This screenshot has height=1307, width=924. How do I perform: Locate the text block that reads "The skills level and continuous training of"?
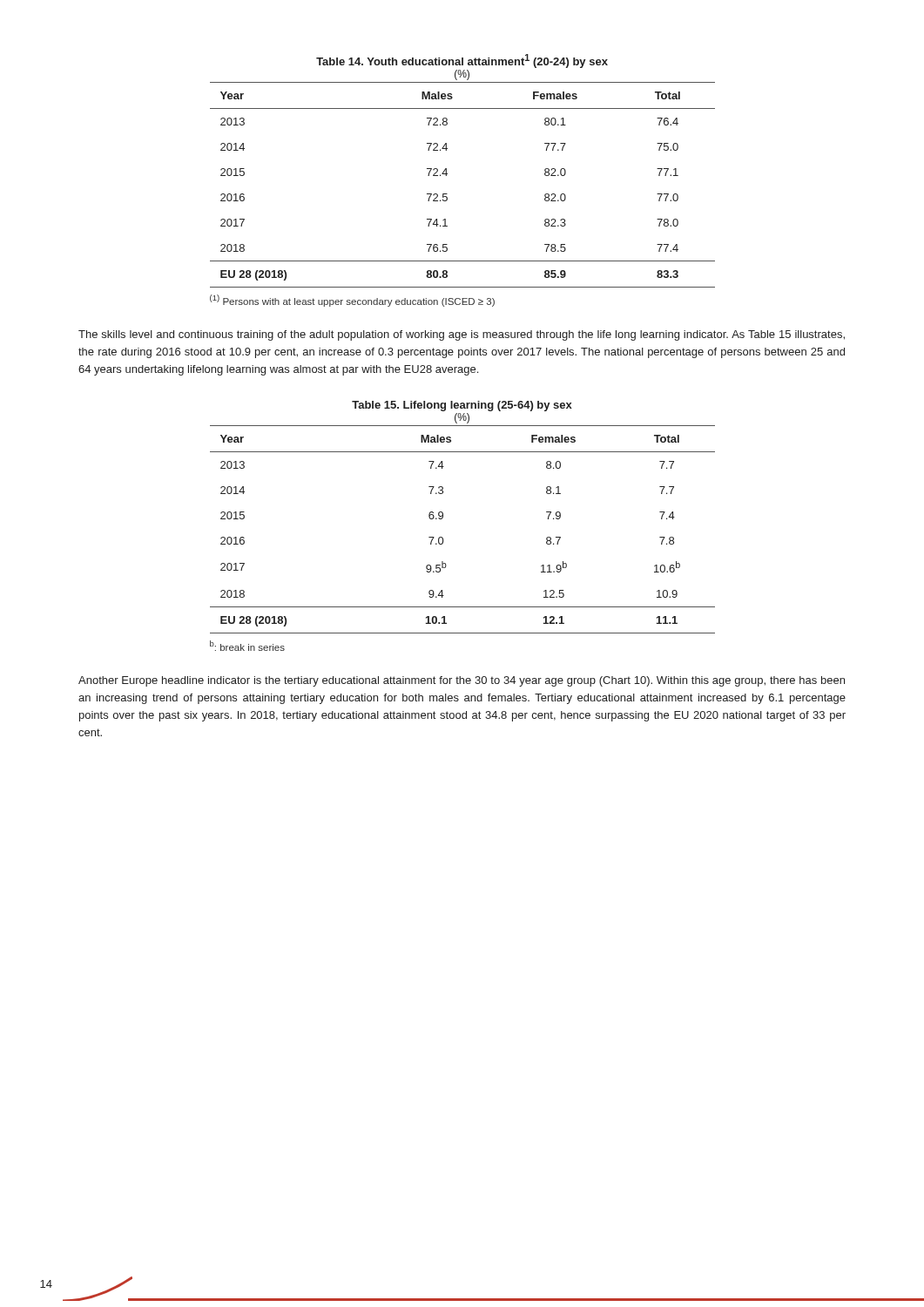pos(462,352)
